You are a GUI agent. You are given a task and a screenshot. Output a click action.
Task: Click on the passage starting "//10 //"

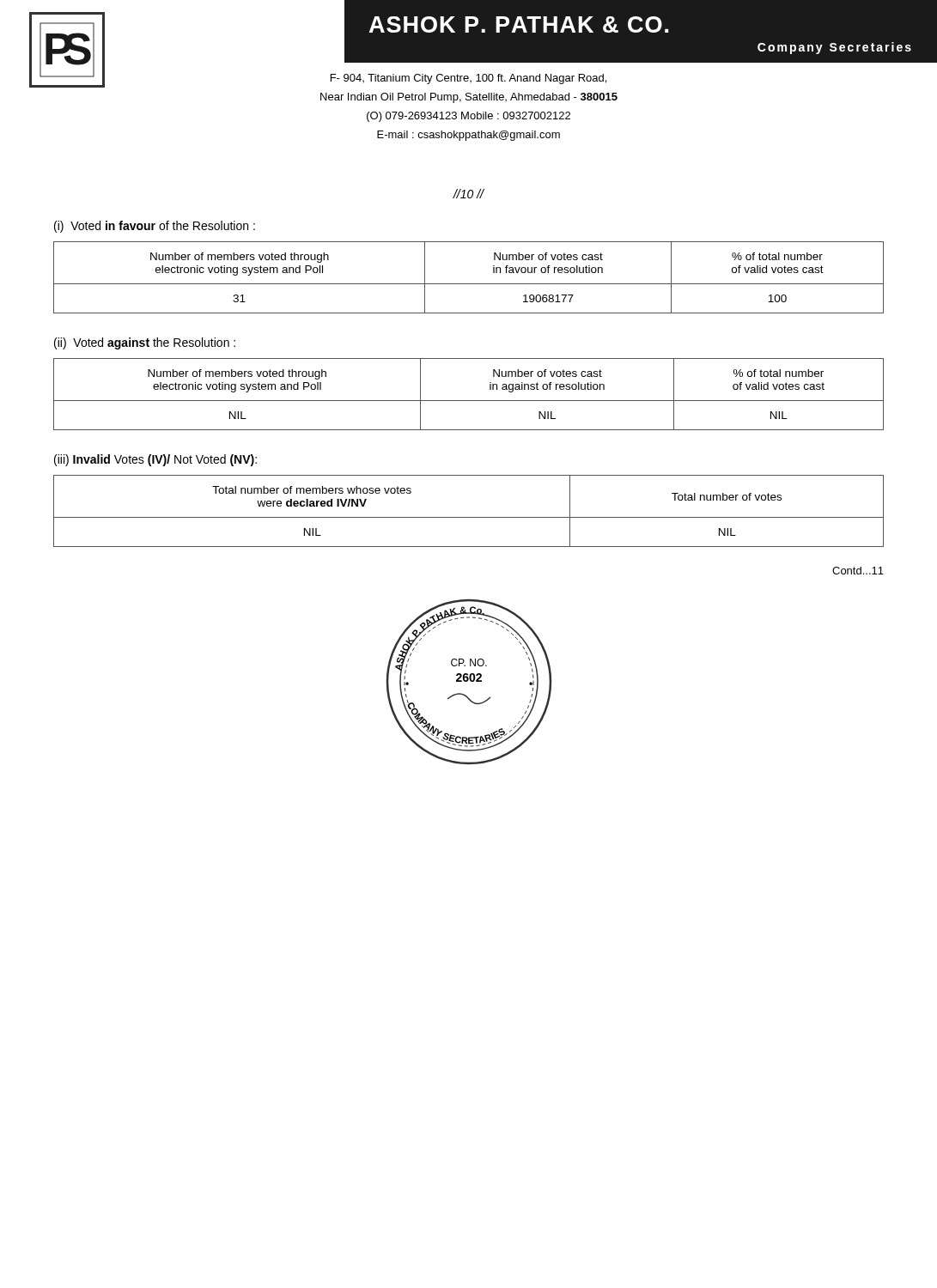[x=468, y=194]
